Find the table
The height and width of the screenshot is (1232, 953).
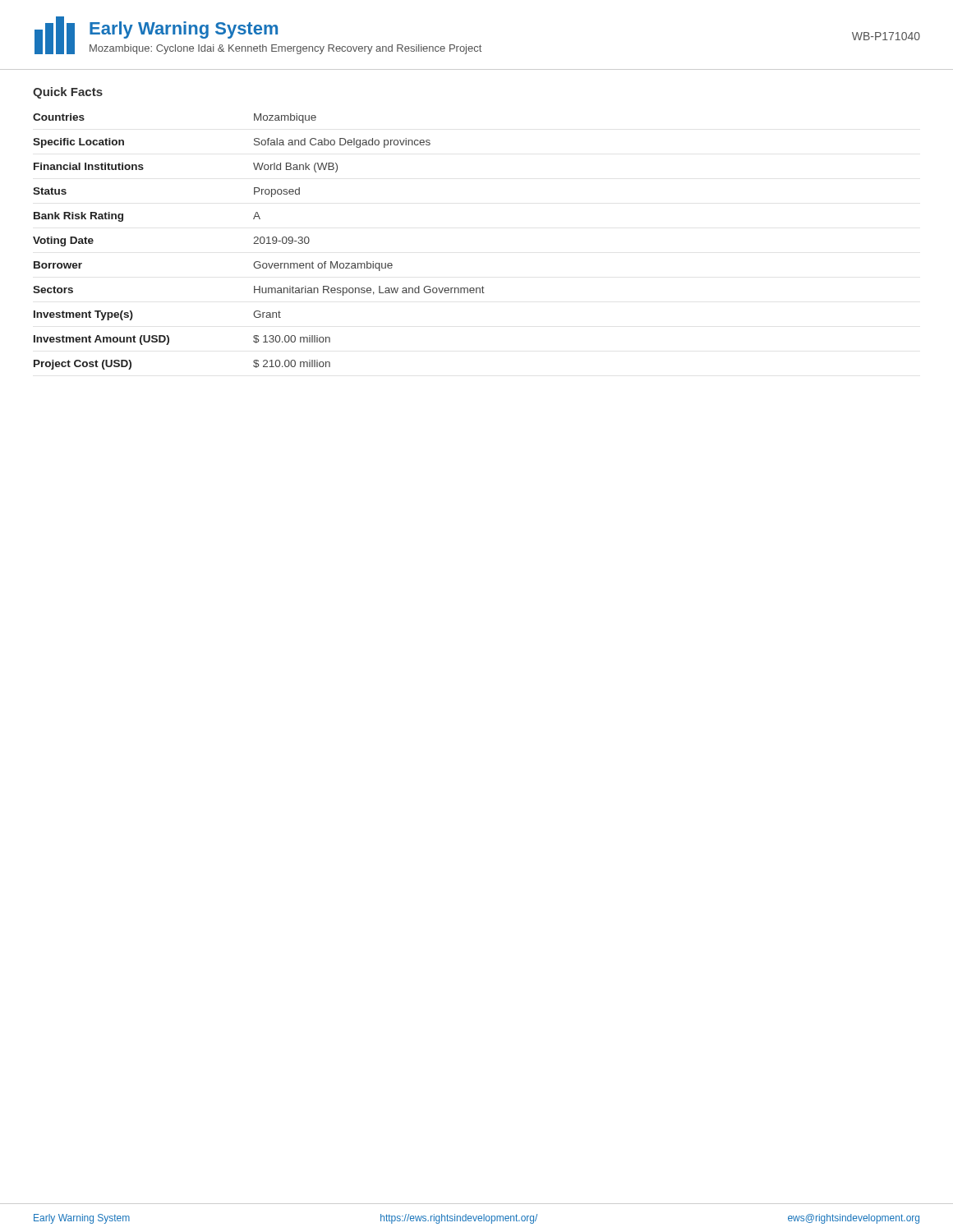pyautogui.click(x=476, y=241)
